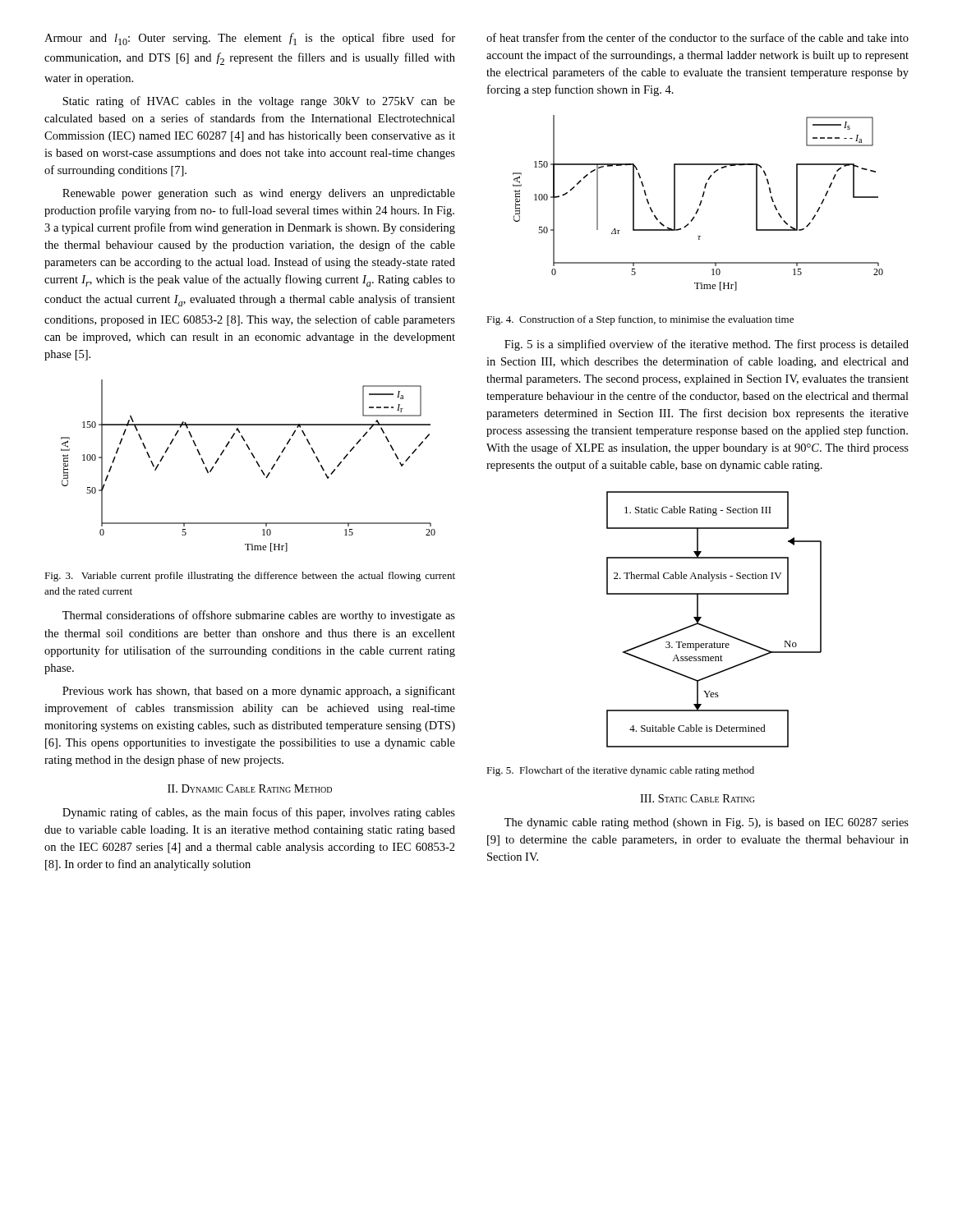Screen dimensions: 1232x953
Task: Locate the block of text that opens with "Fig. 5 is a"
Action: pos(697,405)
